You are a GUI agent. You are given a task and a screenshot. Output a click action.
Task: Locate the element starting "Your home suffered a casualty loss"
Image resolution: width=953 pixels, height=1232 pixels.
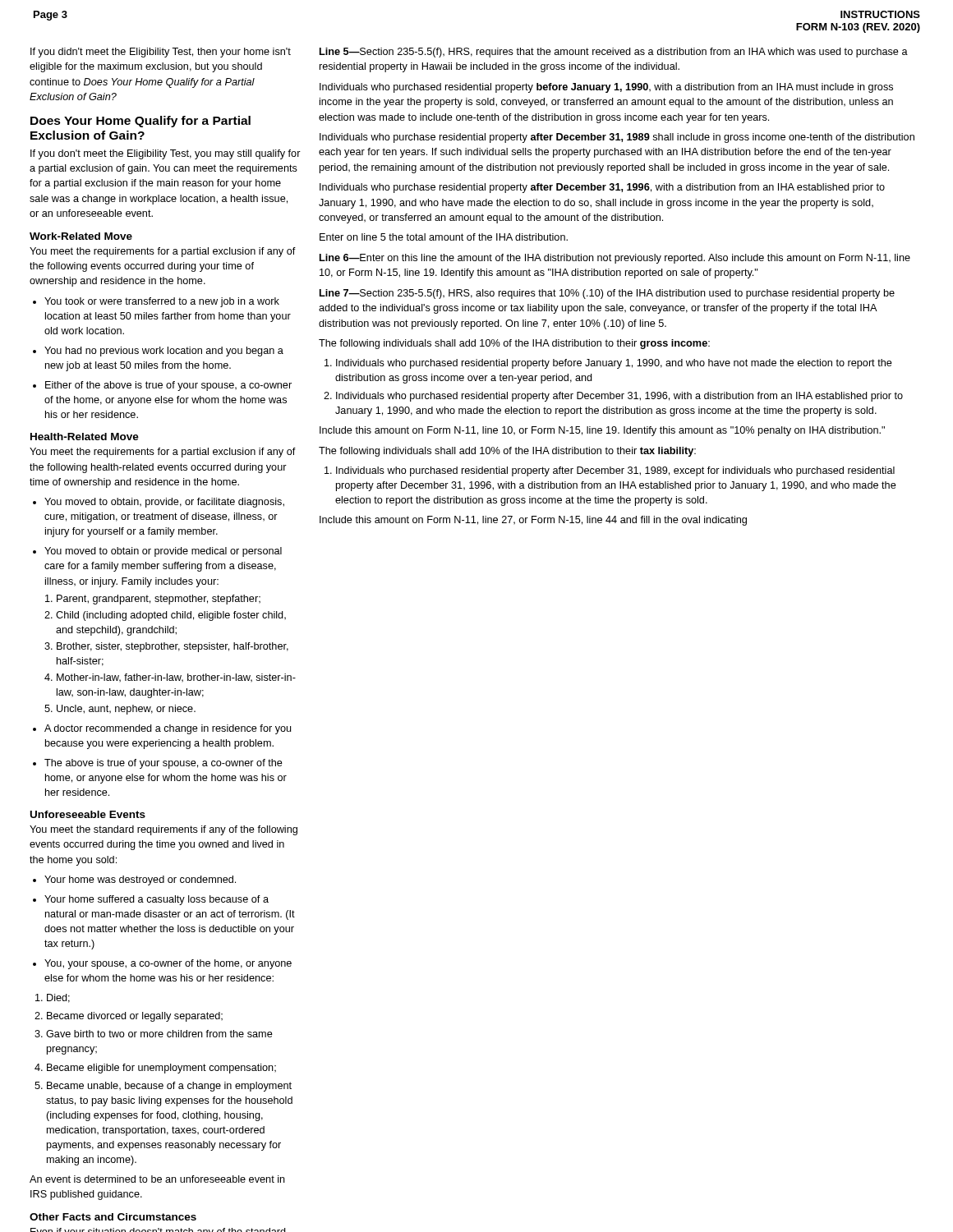[x=165, y=922]
